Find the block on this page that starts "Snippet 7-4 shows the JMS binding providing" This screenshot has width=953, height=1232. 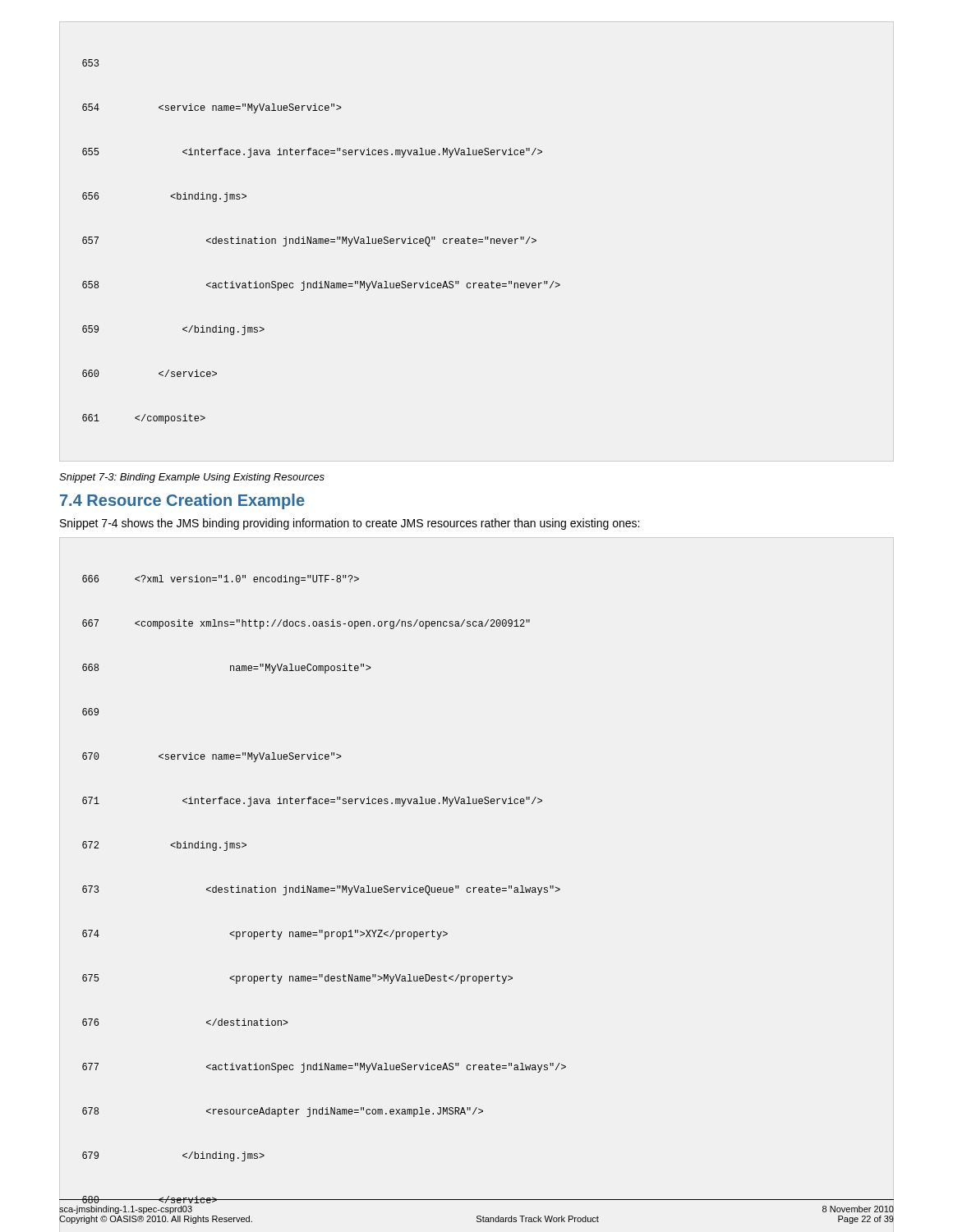click(476, 524)
